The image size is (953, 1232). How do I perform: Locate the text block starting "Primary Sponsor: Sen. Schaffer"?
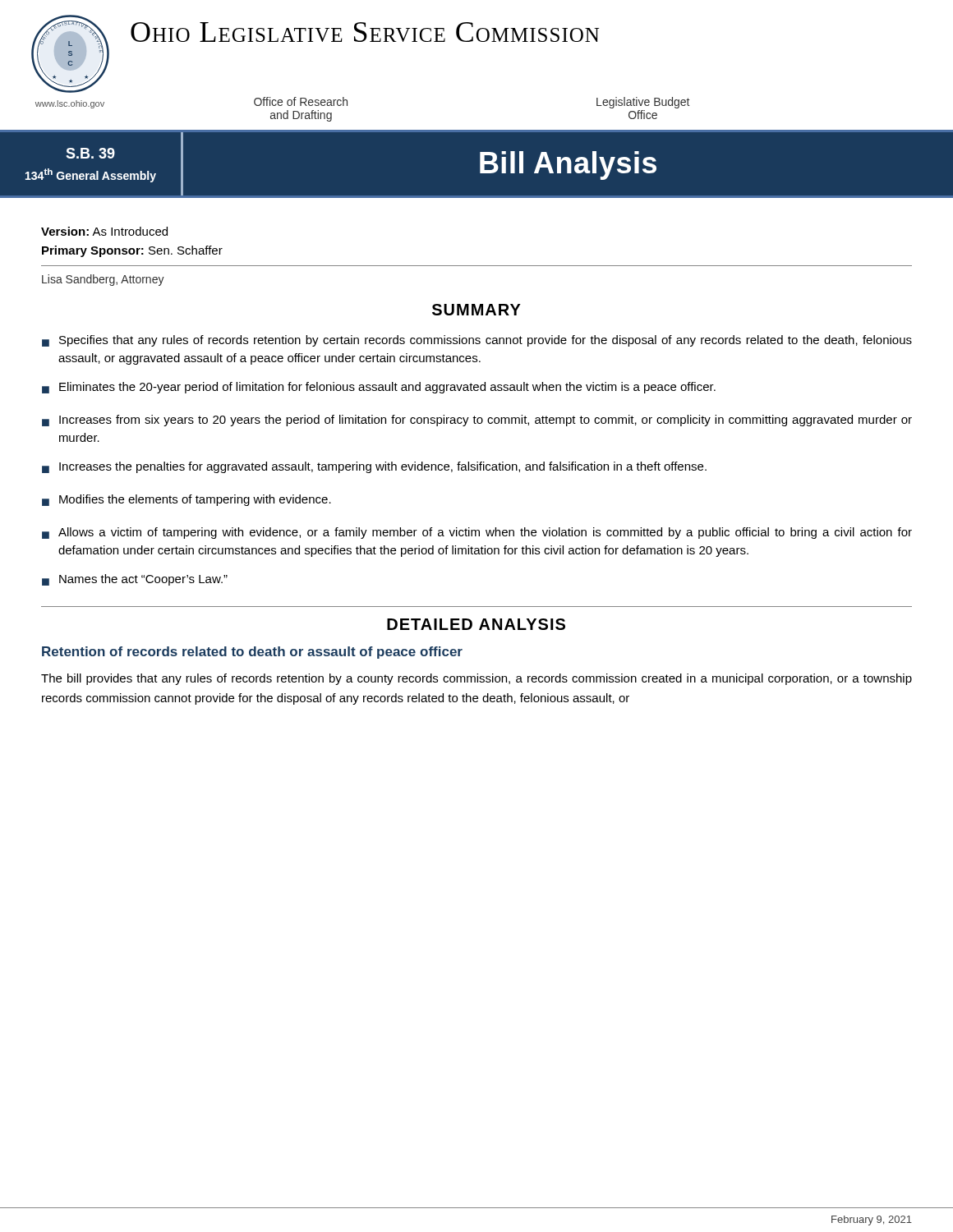click(132, 250)
